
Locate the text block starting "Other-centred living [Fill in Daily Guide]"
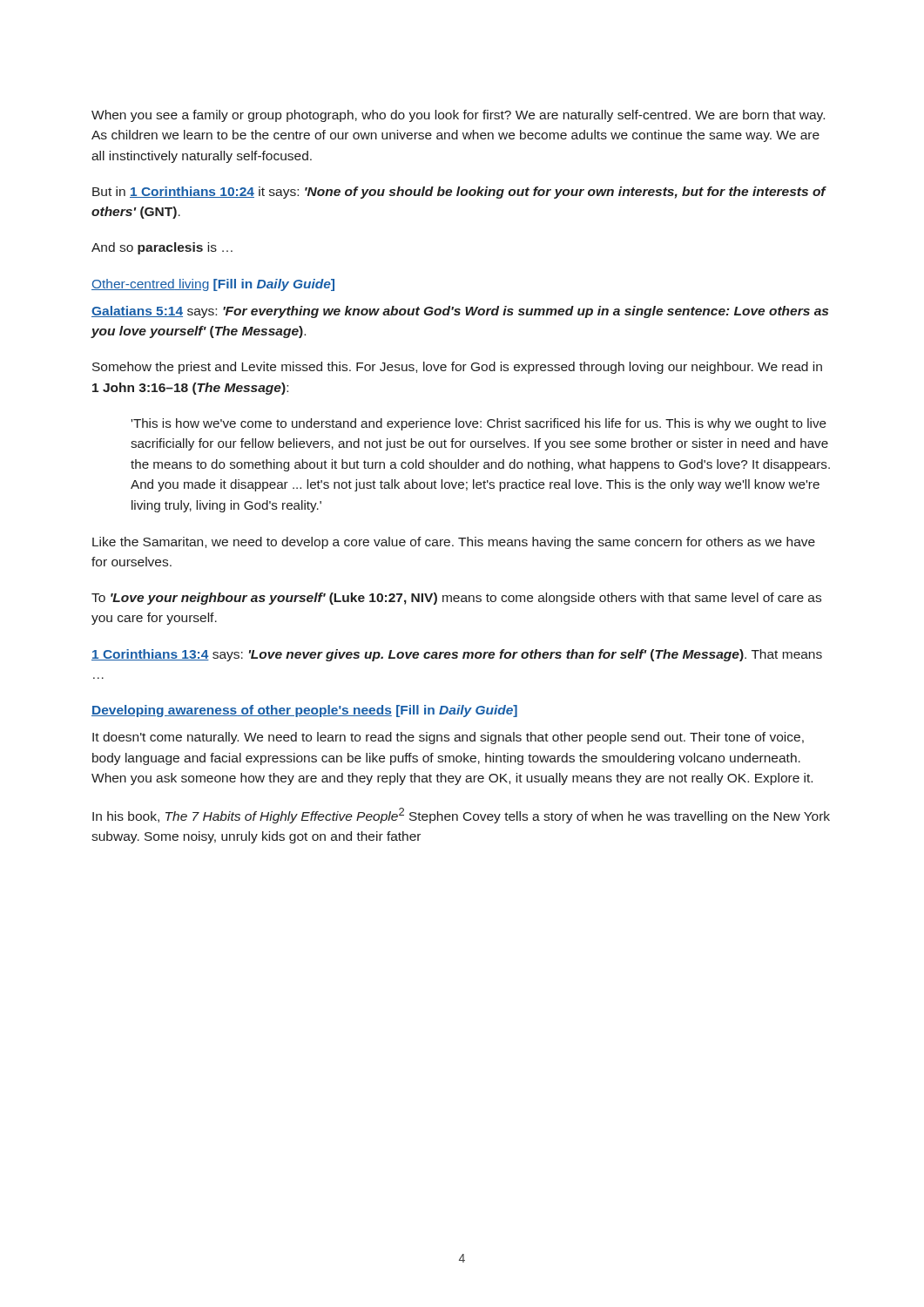213,283
